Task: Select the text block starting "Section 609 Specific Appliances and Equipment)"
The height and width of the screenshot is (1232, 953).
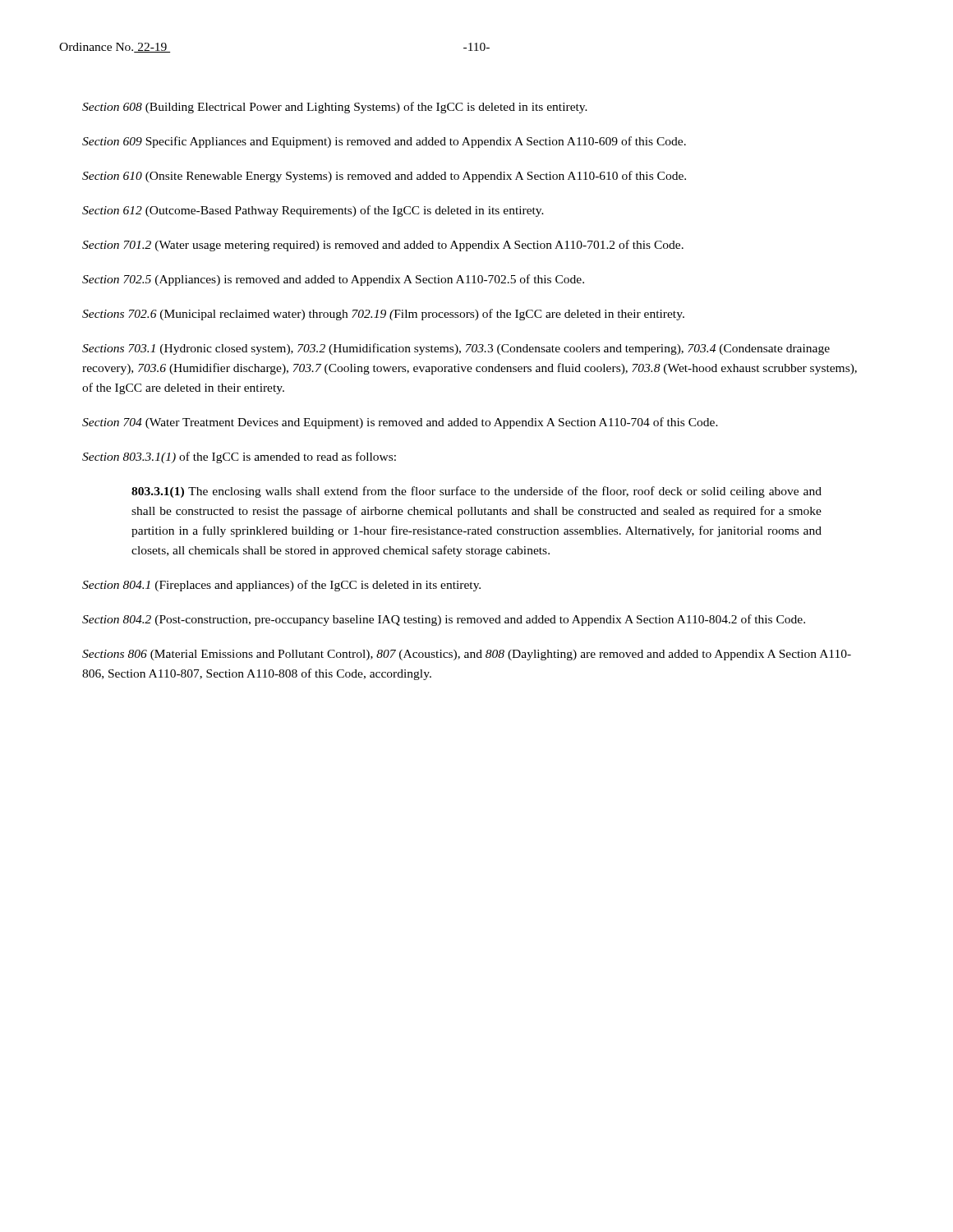Action: click(384, 141)
